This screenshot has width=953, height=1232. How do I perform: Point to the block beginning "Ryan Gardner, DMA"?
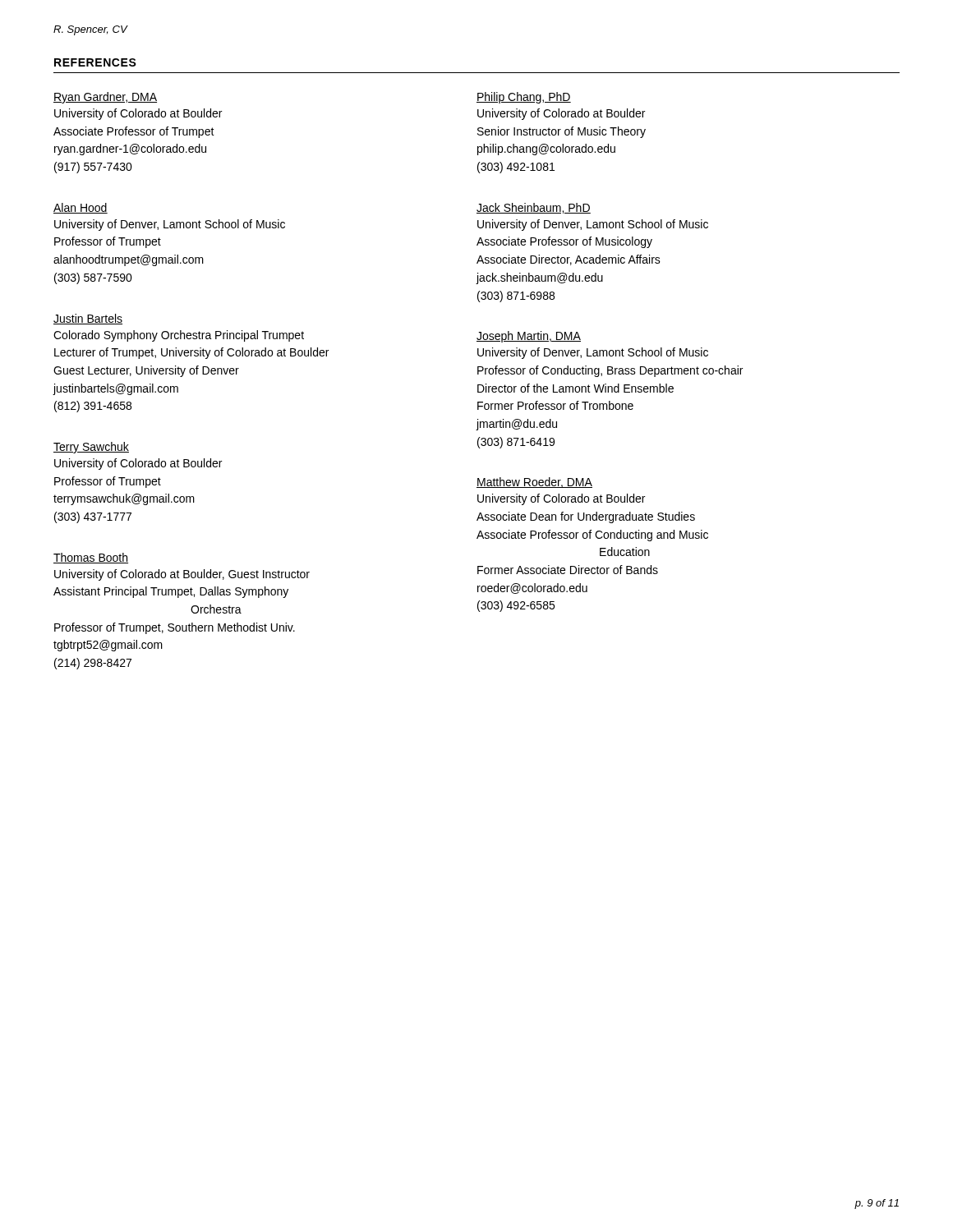[x=105, y=98]
